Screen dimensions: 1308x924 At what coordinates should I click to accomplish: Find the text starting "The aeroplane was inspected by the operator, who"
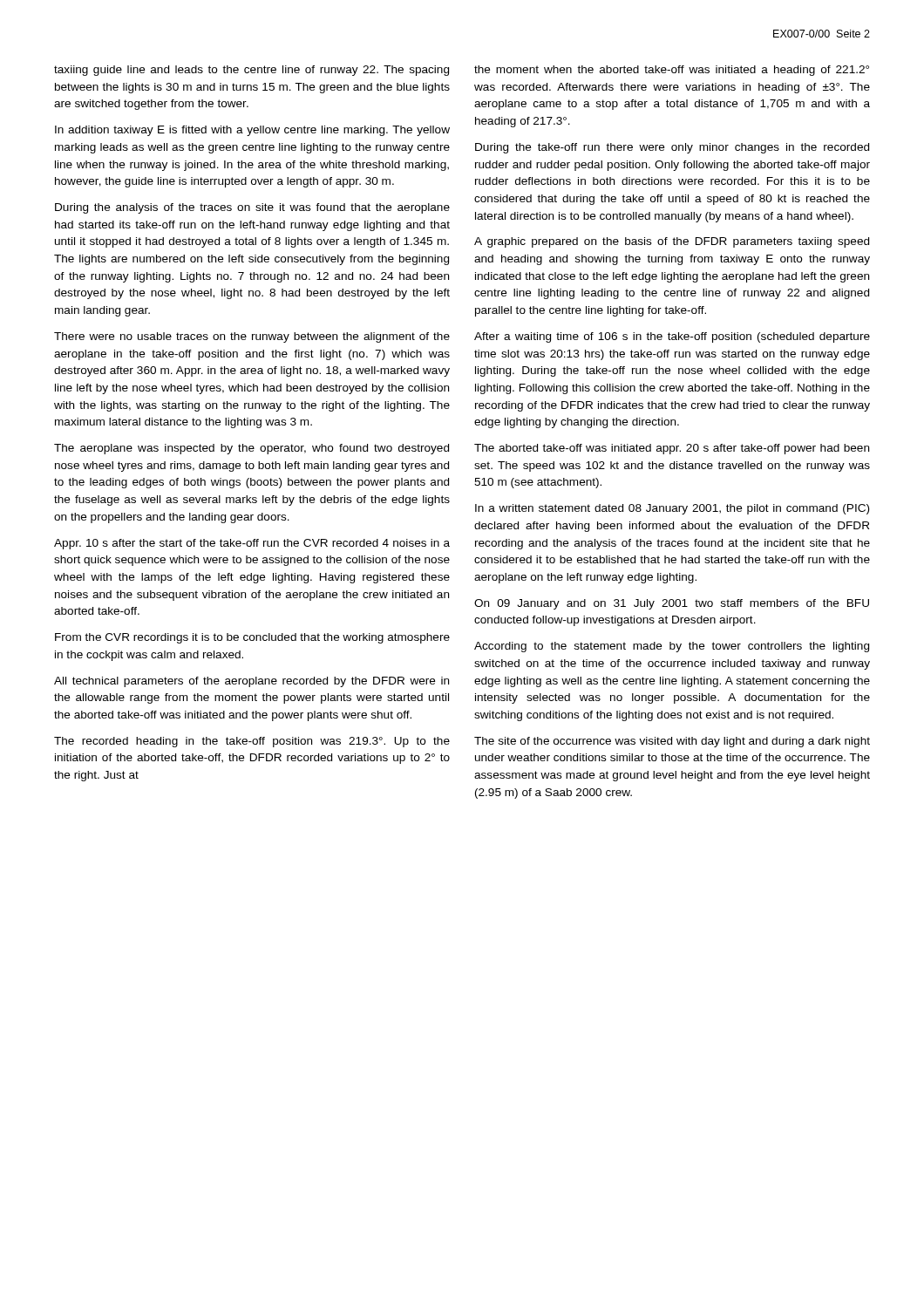[252, 482]
